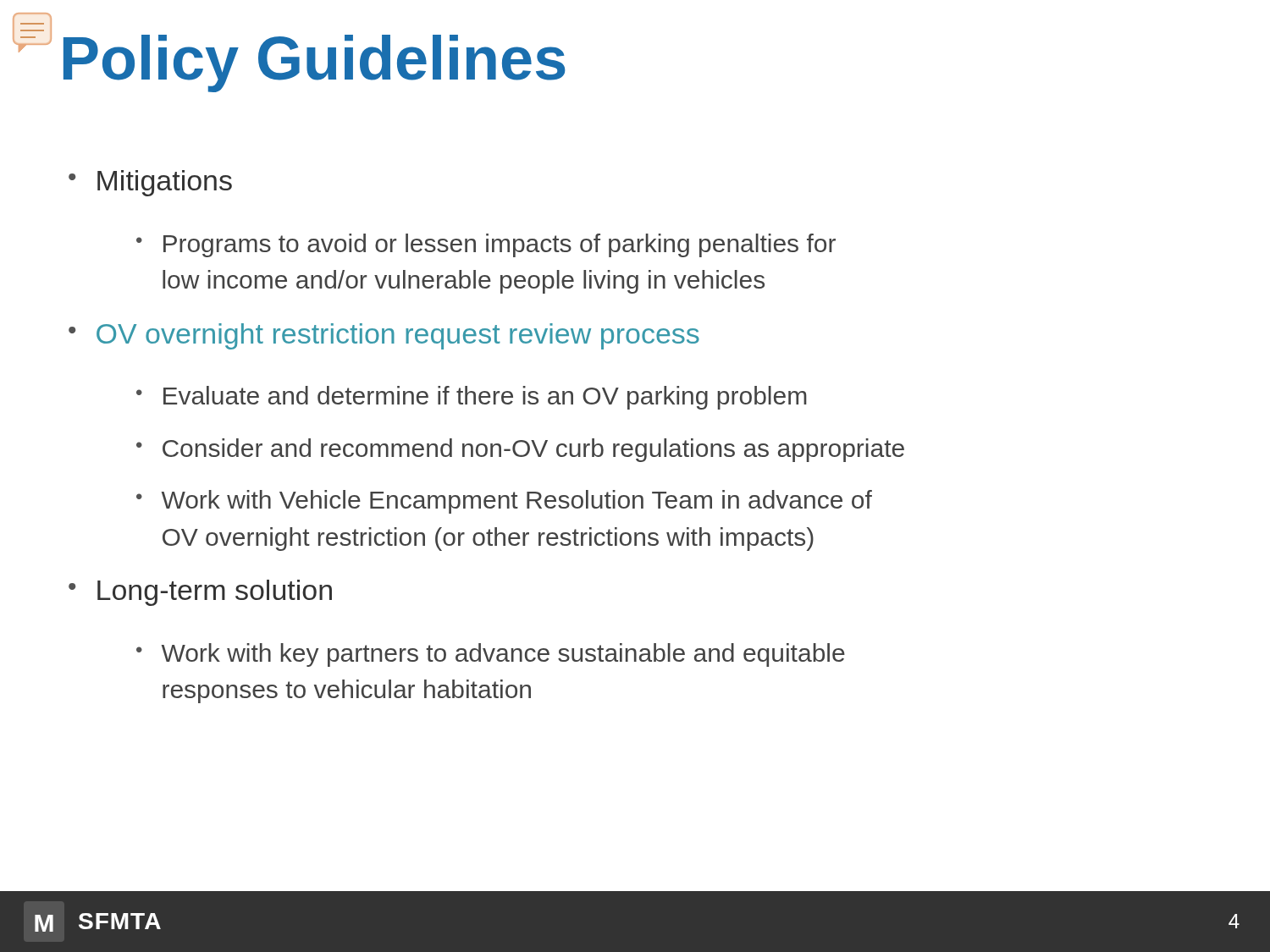The image size is (1270, 952).
Task: Find the block on this page that starts "• Programs to avoid or lessen impacts of"
Action: (x=486, y=262)
